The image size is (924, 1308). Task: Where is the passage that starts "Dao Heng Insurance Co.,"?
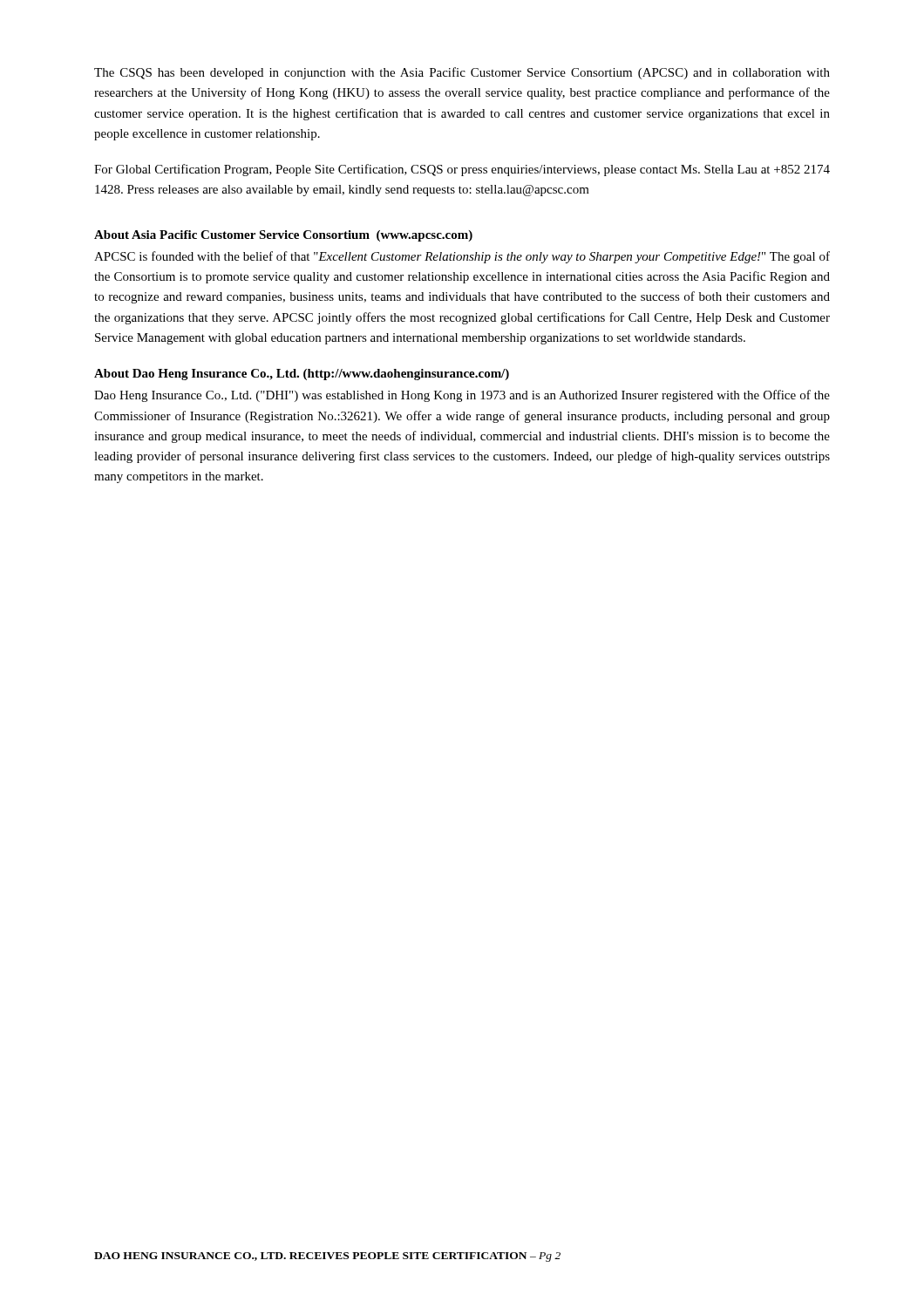pyautogui.click(x=462, y=436)
